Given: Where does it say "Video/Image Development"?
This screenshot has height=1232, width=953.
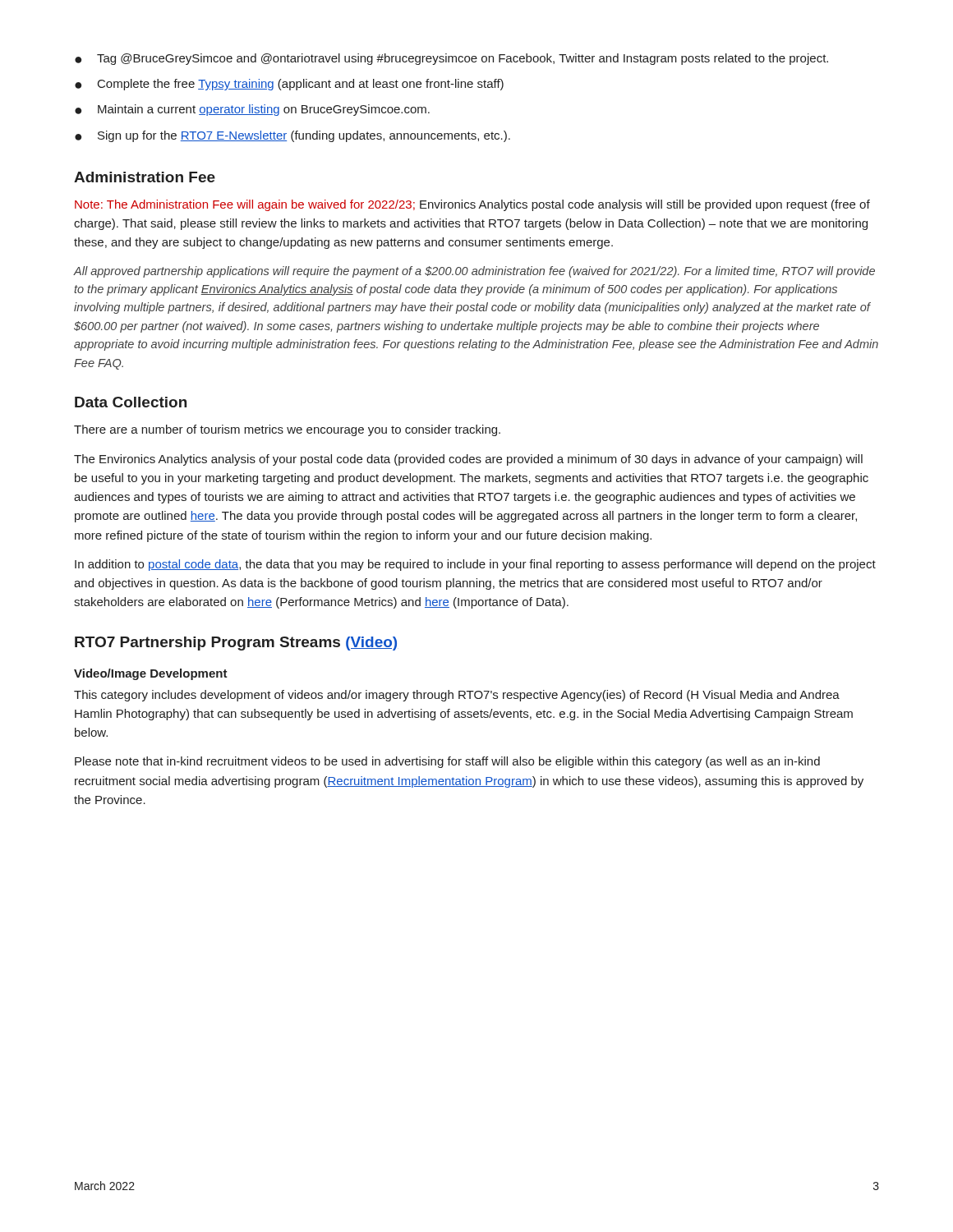Looking at the screenshot, I should pos(151,673).
